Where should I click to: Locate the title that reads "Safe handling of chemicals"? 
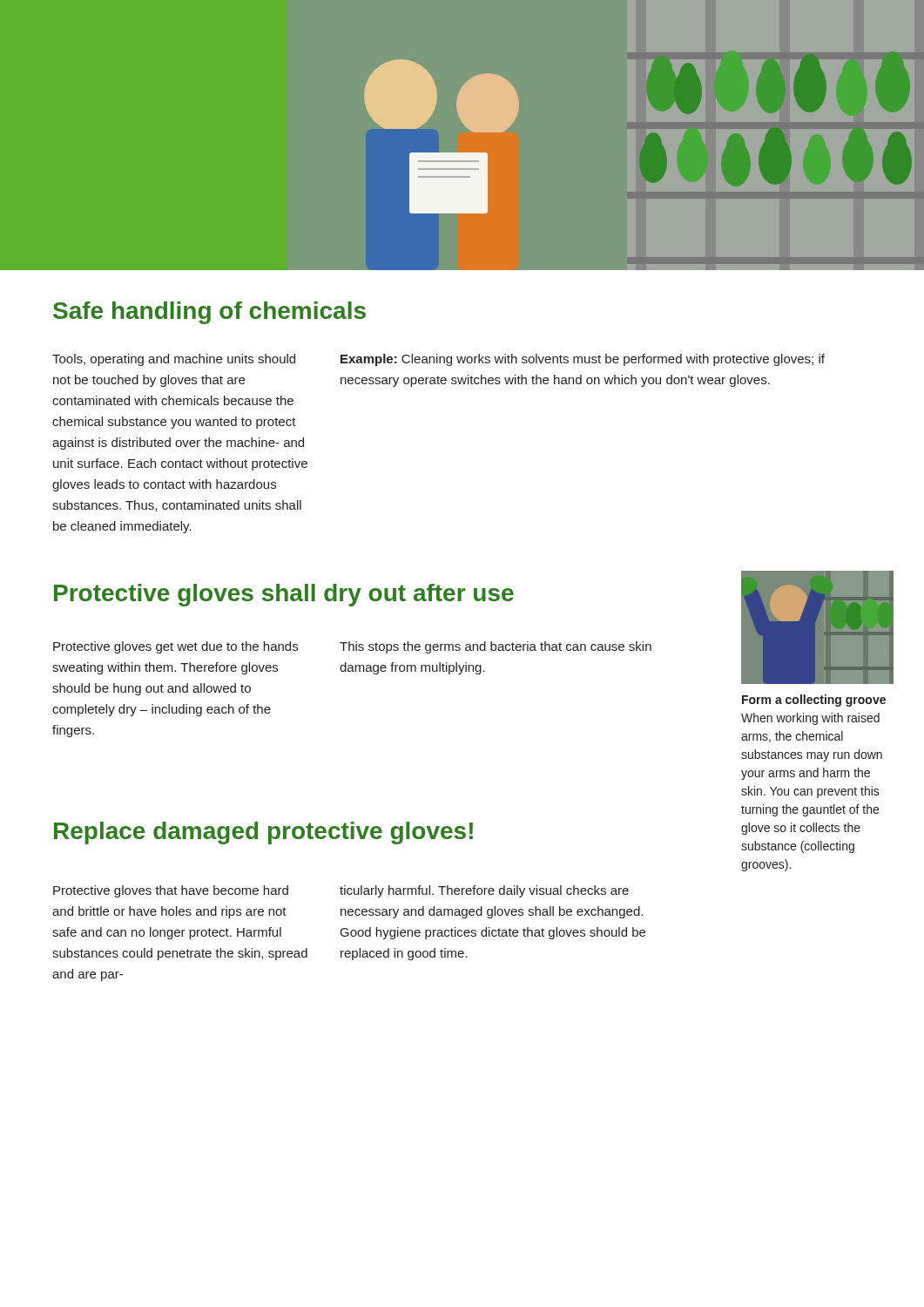coord(270,311)
